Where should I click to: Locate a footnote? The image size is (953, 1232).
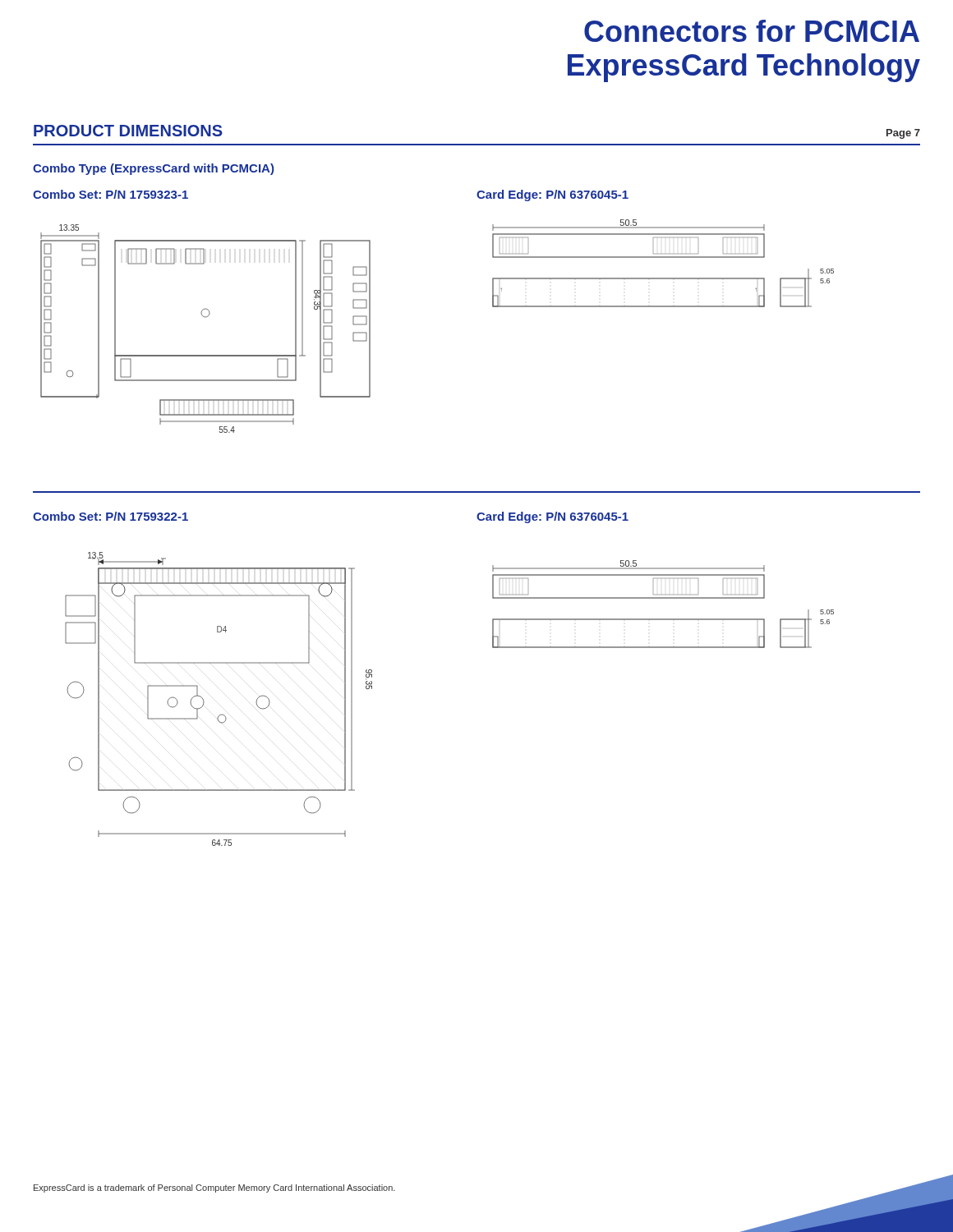click(x=214, y=1188)
